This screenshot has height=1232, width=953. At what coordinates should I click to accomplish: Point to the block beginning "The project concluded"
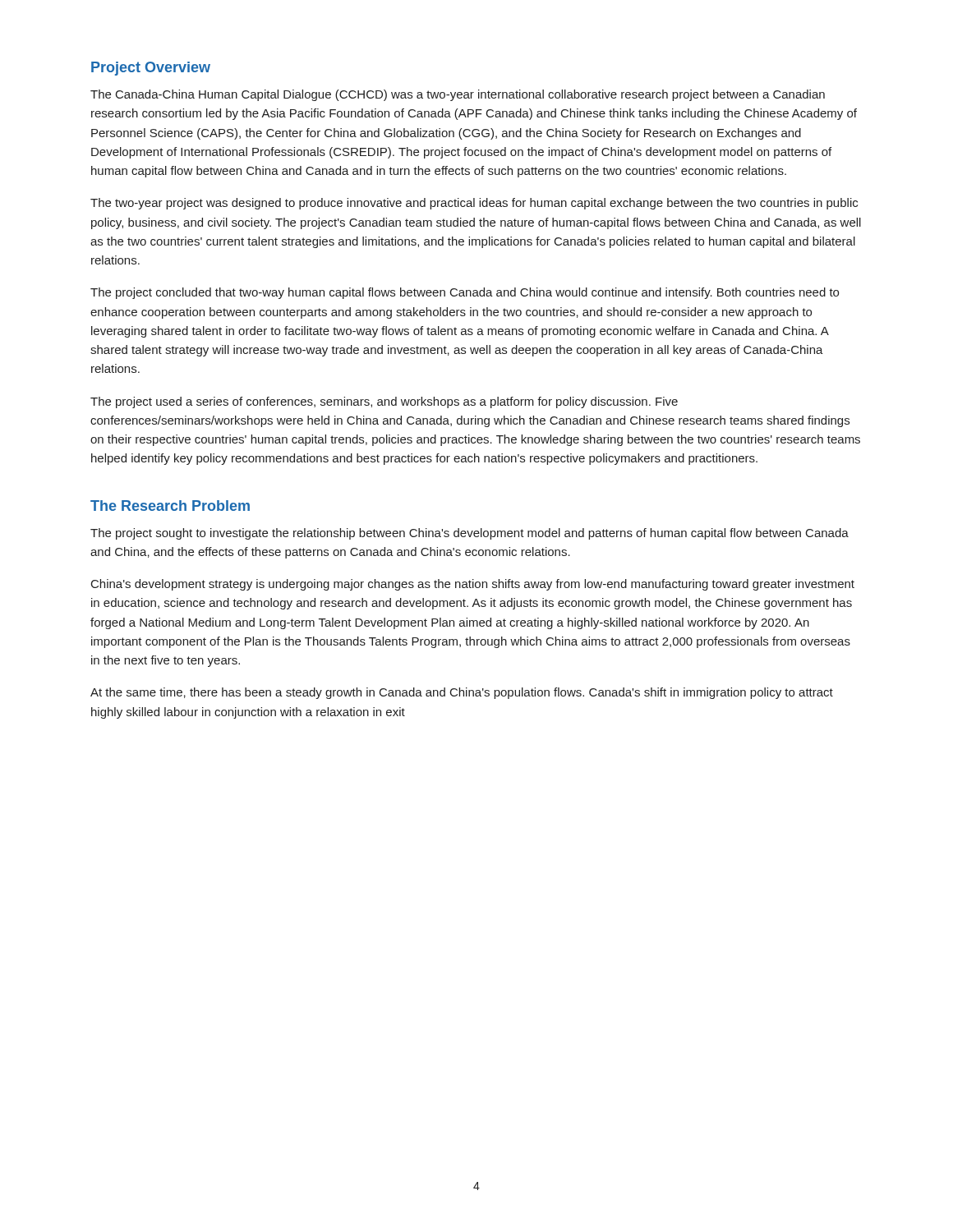[x=476, y=330]
